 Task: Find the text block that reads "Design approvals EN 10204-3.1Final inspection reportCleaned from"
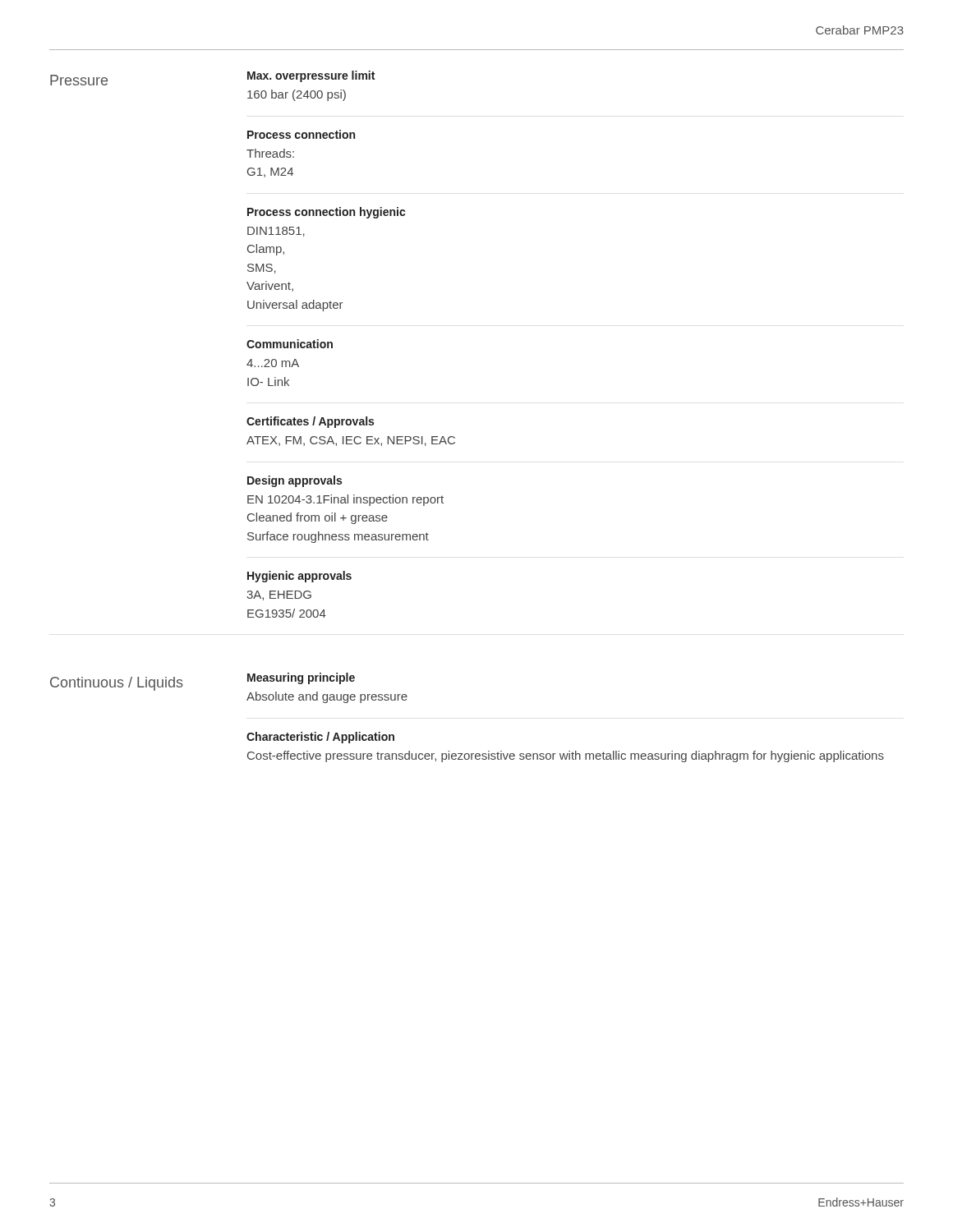click(295, 481)
